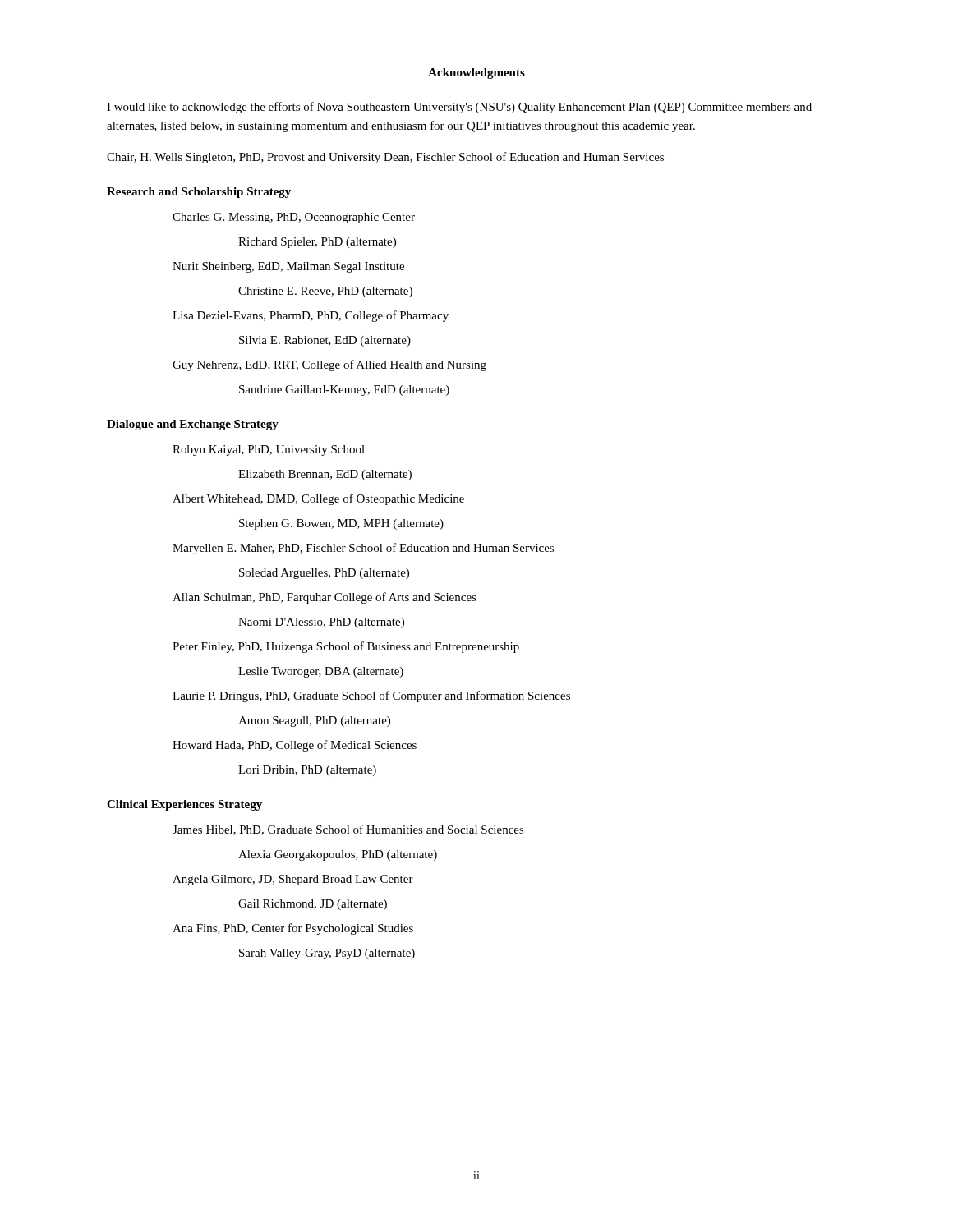Find the list item that says "Elizabeth Brennan, EdD (alternate)"
953x1232 pixels.
(x=325, y=474)
